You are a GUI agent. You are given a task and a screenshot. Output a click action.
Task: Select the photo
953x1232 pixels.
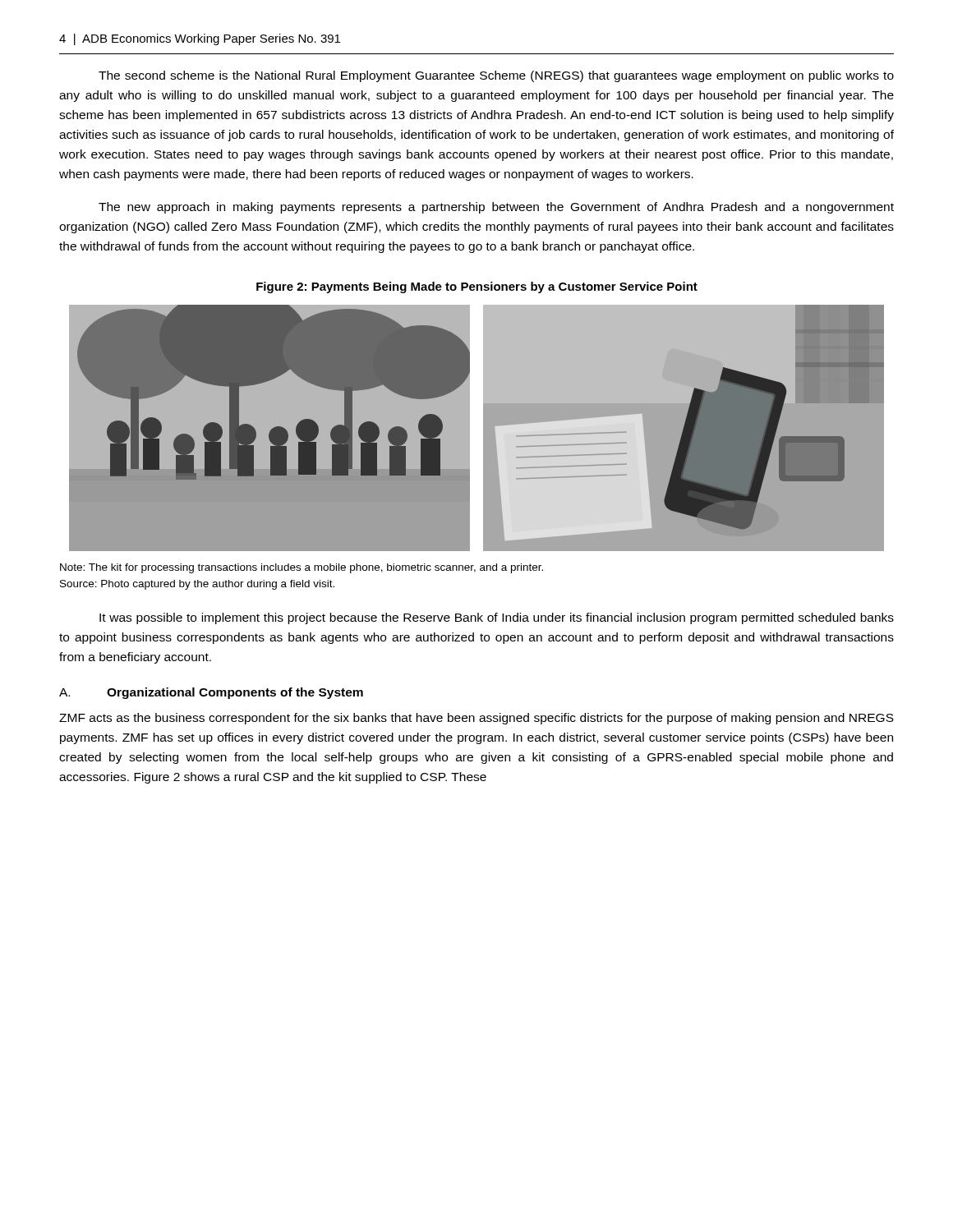pyautogui.click(x=476, y=428)
